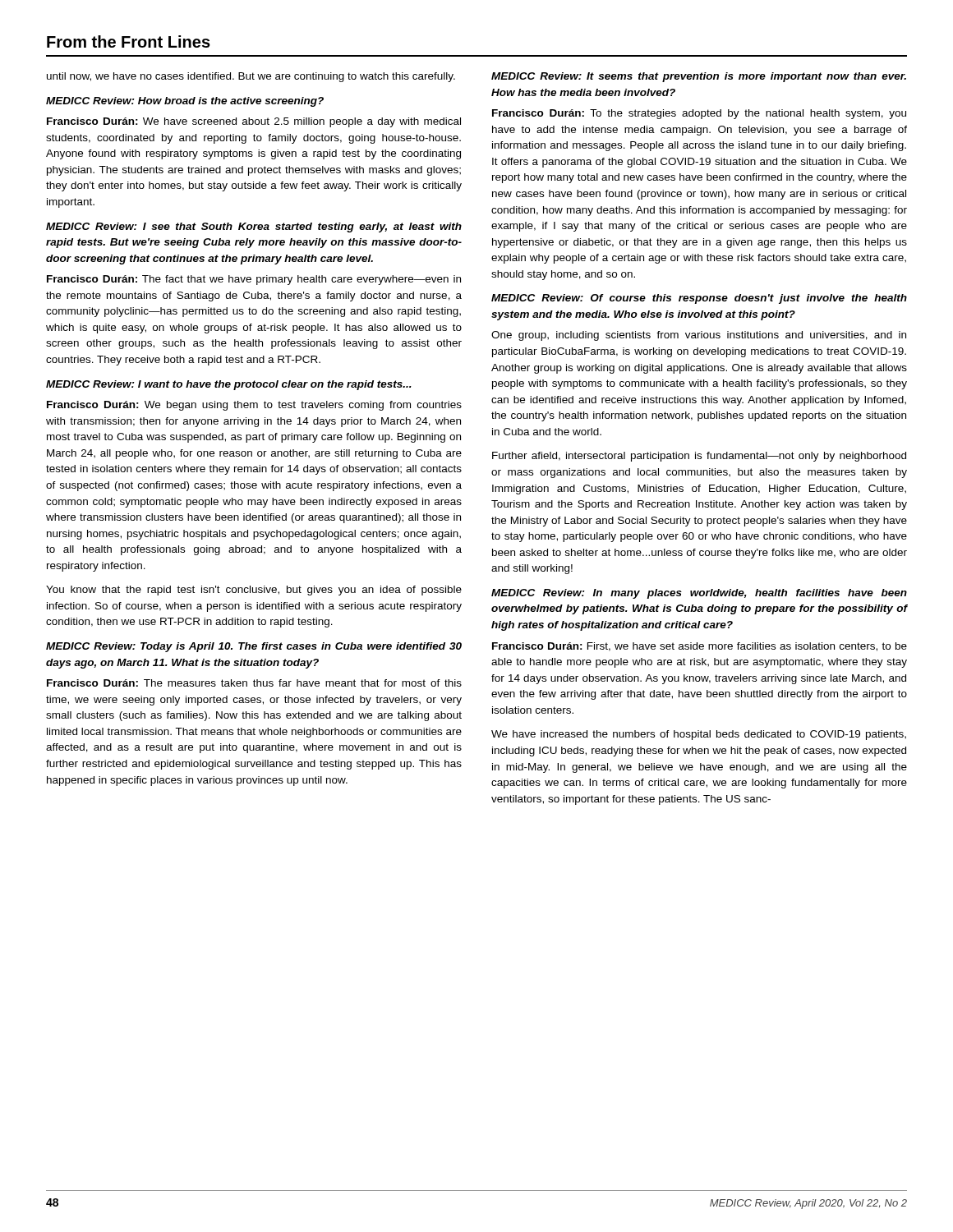The image size is (953, 1232).
Task: Select the text block with the text "Francisco Durán: First, we have set"
Action: [699, 678]
